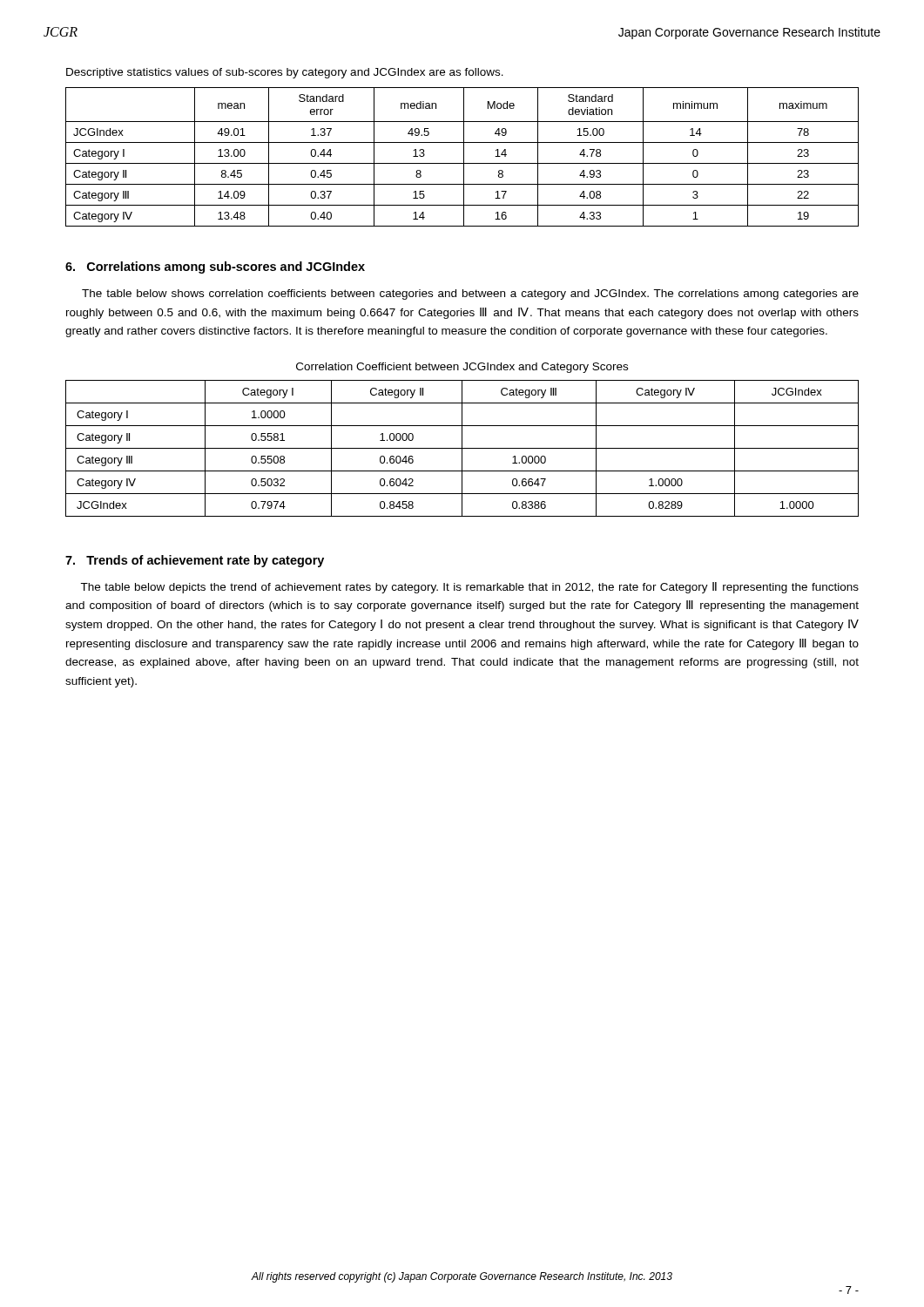Viewport: 924px width, 1307px height.
Task: Locate the text starting "6. Correlations among sub-scores and JCGIndex"
Action: point(215,267)
